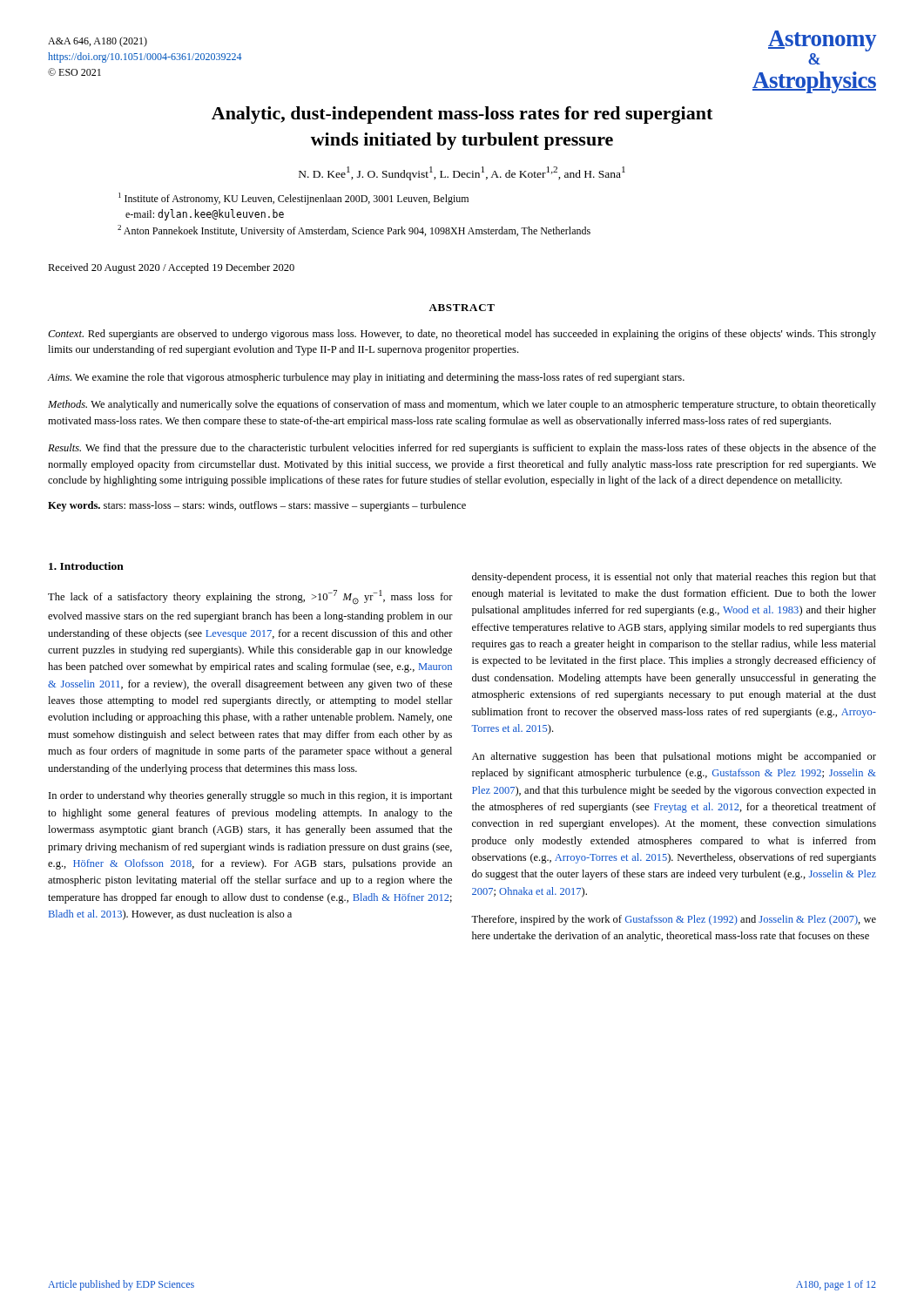The width and height of the screenshot is (924, 1307).
Task: Click the title
Action: point(462,126)
